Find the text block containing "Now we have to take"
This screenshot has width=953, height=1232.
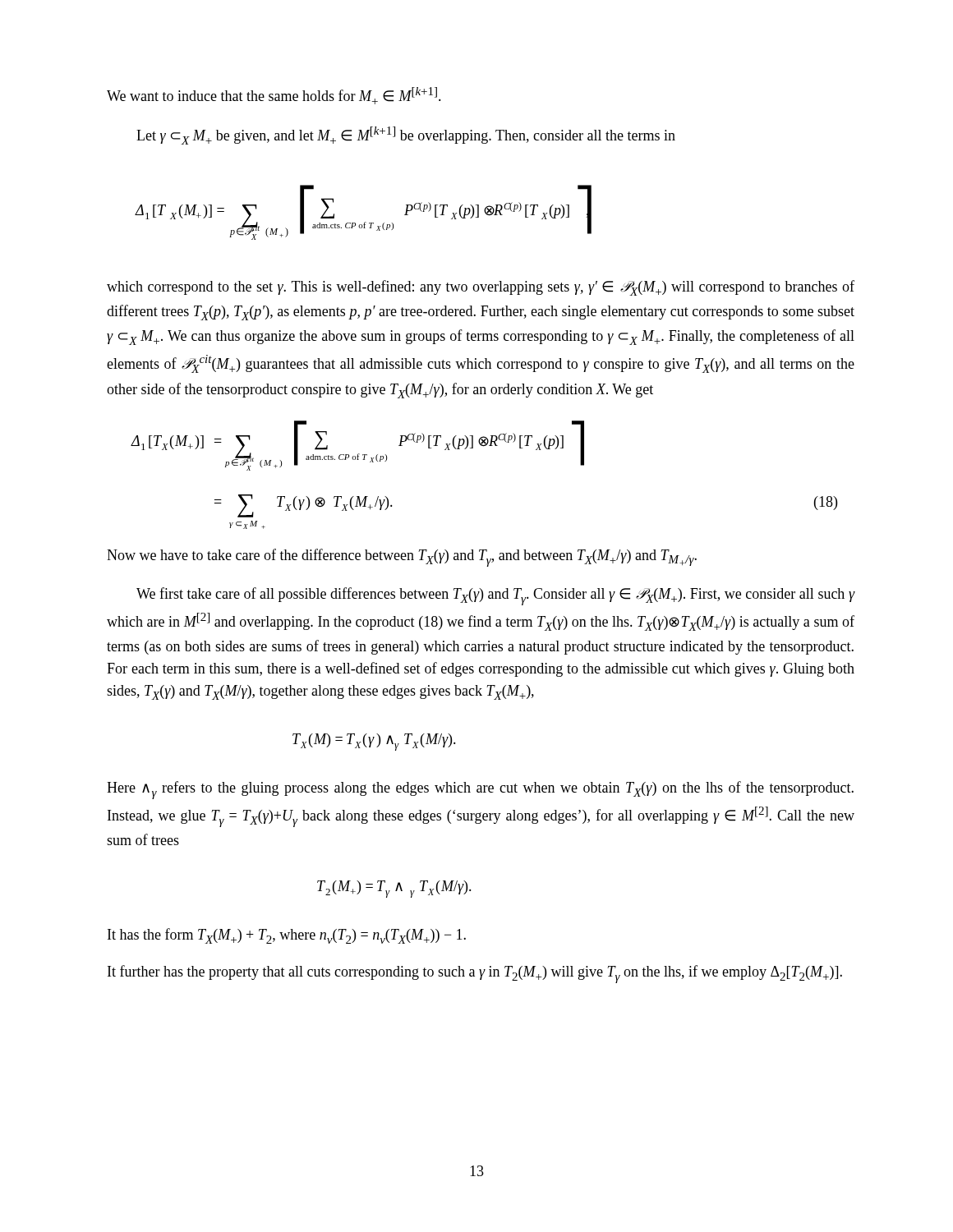(x=481, y=625)
